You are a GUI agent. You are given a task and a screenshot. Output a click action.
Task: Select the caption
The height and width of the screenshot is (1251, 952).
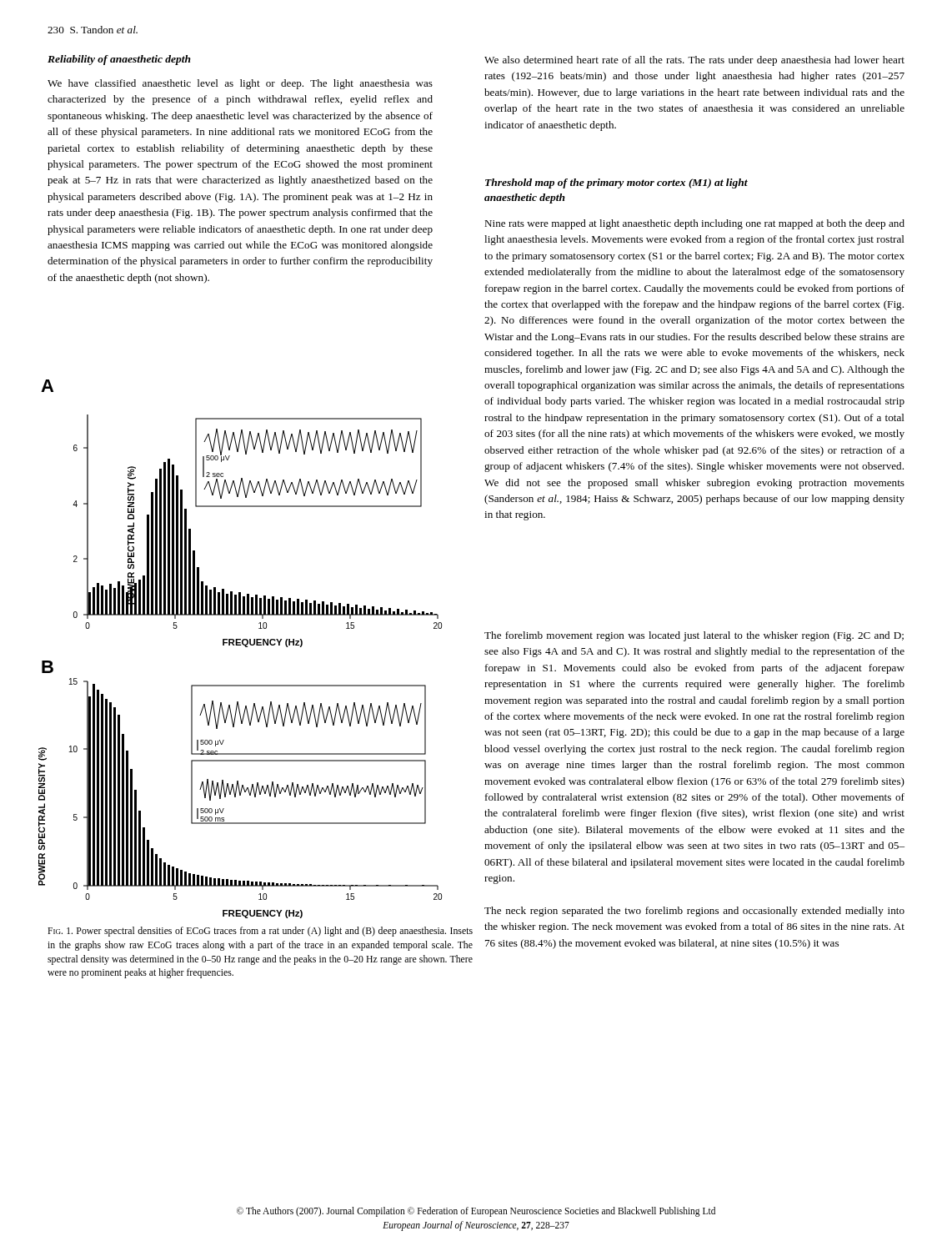[x=260, y=952]
